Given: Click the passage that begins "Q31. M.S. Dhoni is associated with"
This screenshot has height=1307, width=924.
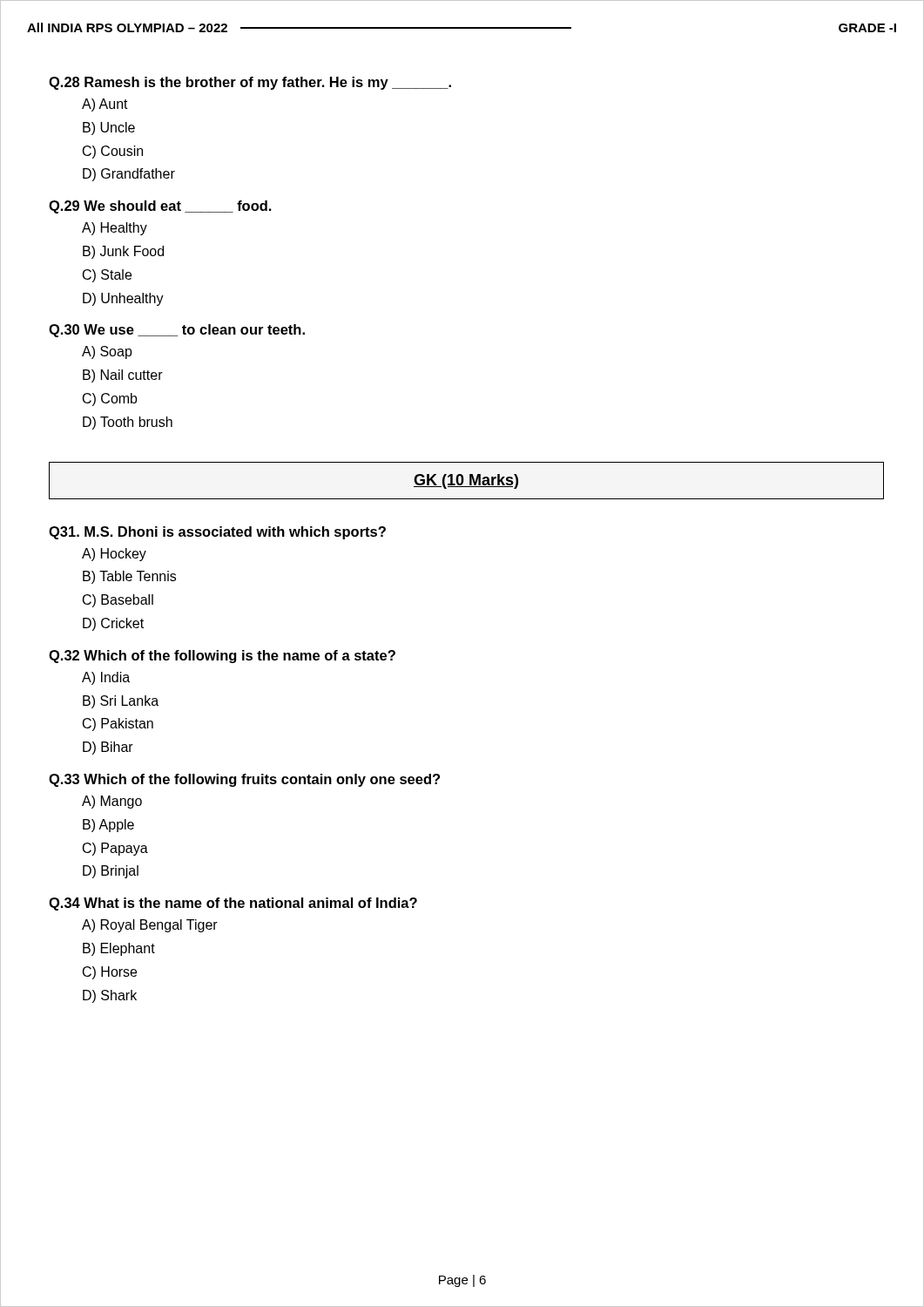Looking at the screenshot, I should 217,533.
